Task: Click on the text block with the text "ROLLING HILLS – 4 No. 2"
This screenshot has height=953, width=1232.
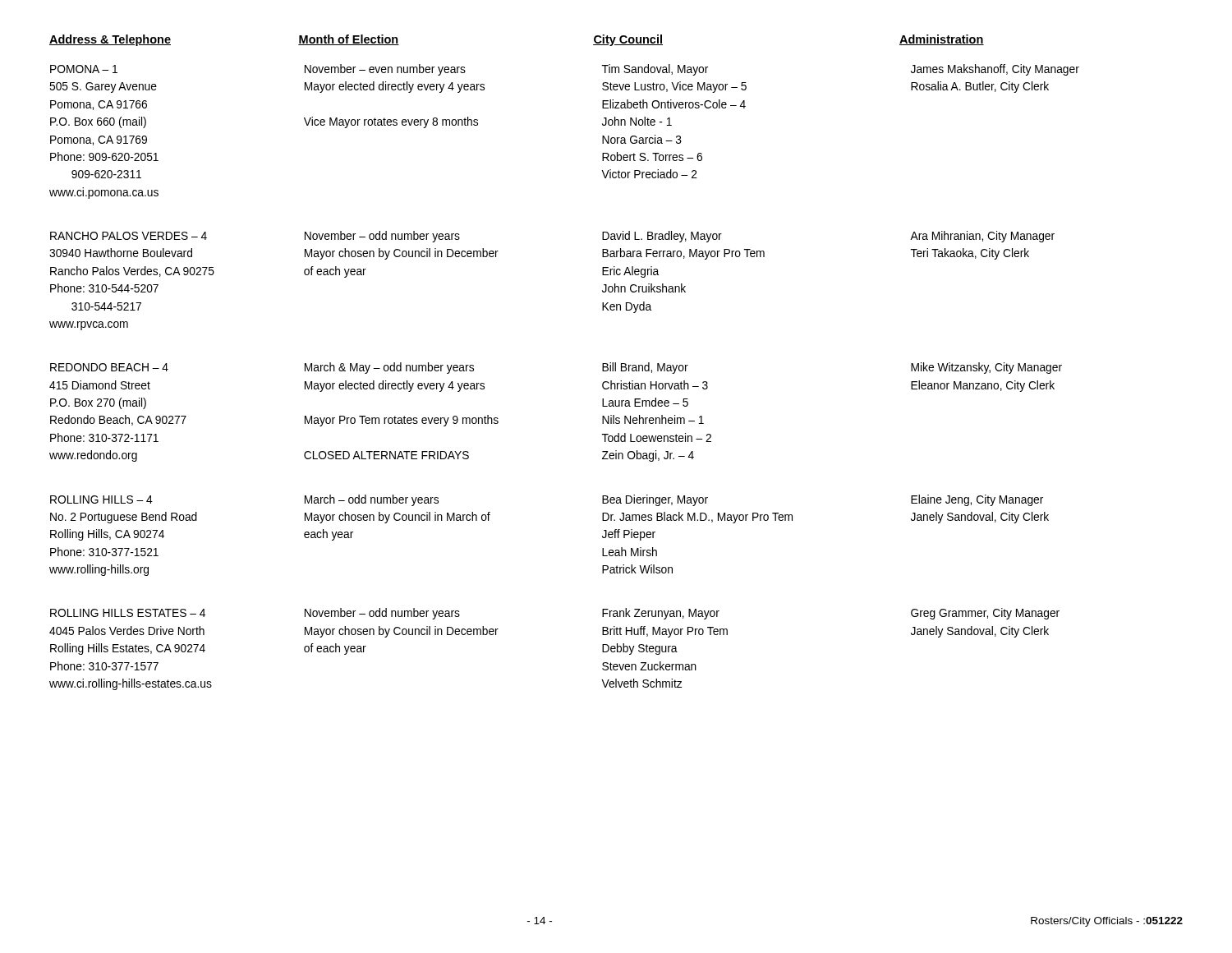Action: [x=123, y=535]
